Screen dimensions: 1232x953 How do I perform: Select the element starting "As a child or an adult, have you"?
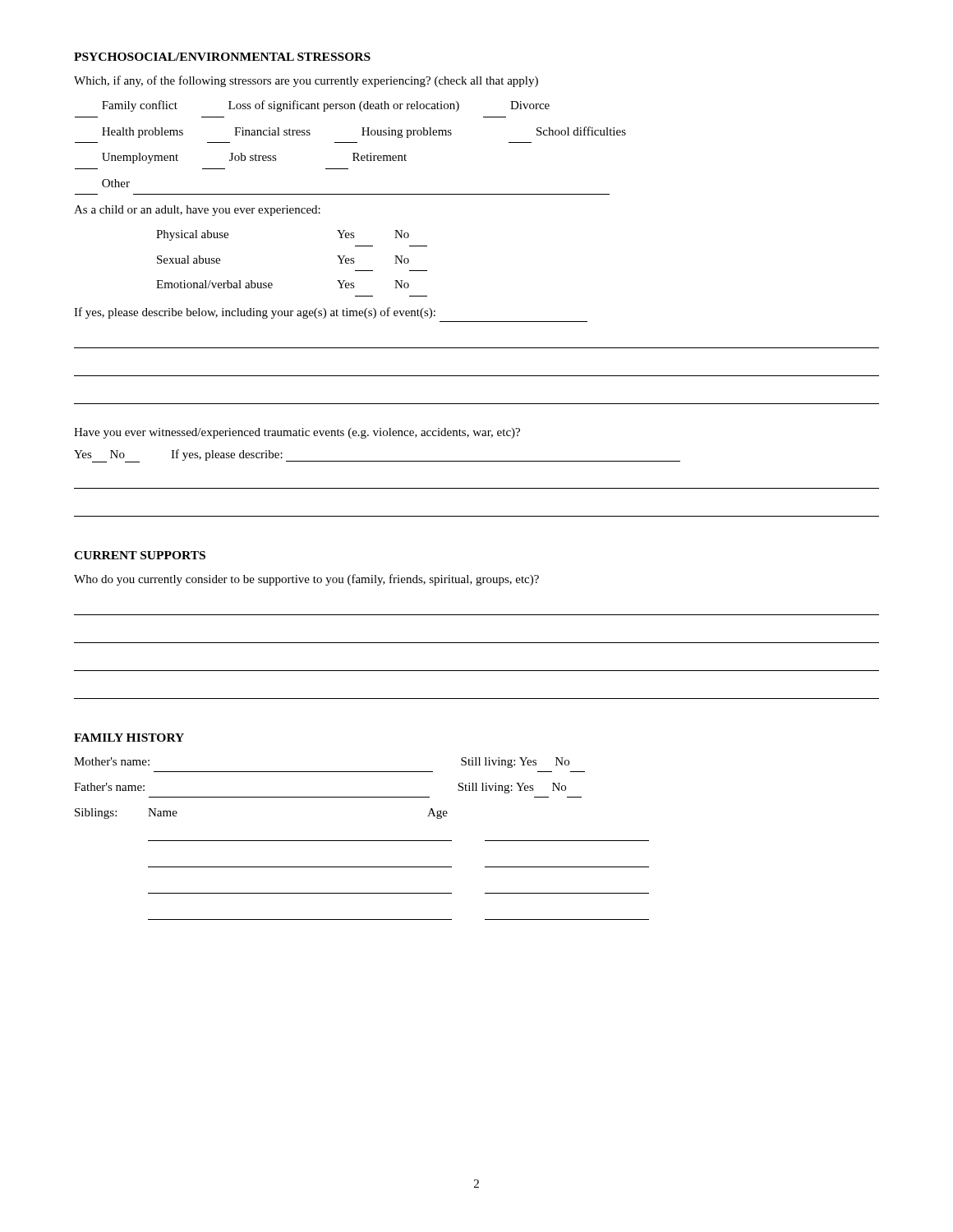tap(197, 209)
